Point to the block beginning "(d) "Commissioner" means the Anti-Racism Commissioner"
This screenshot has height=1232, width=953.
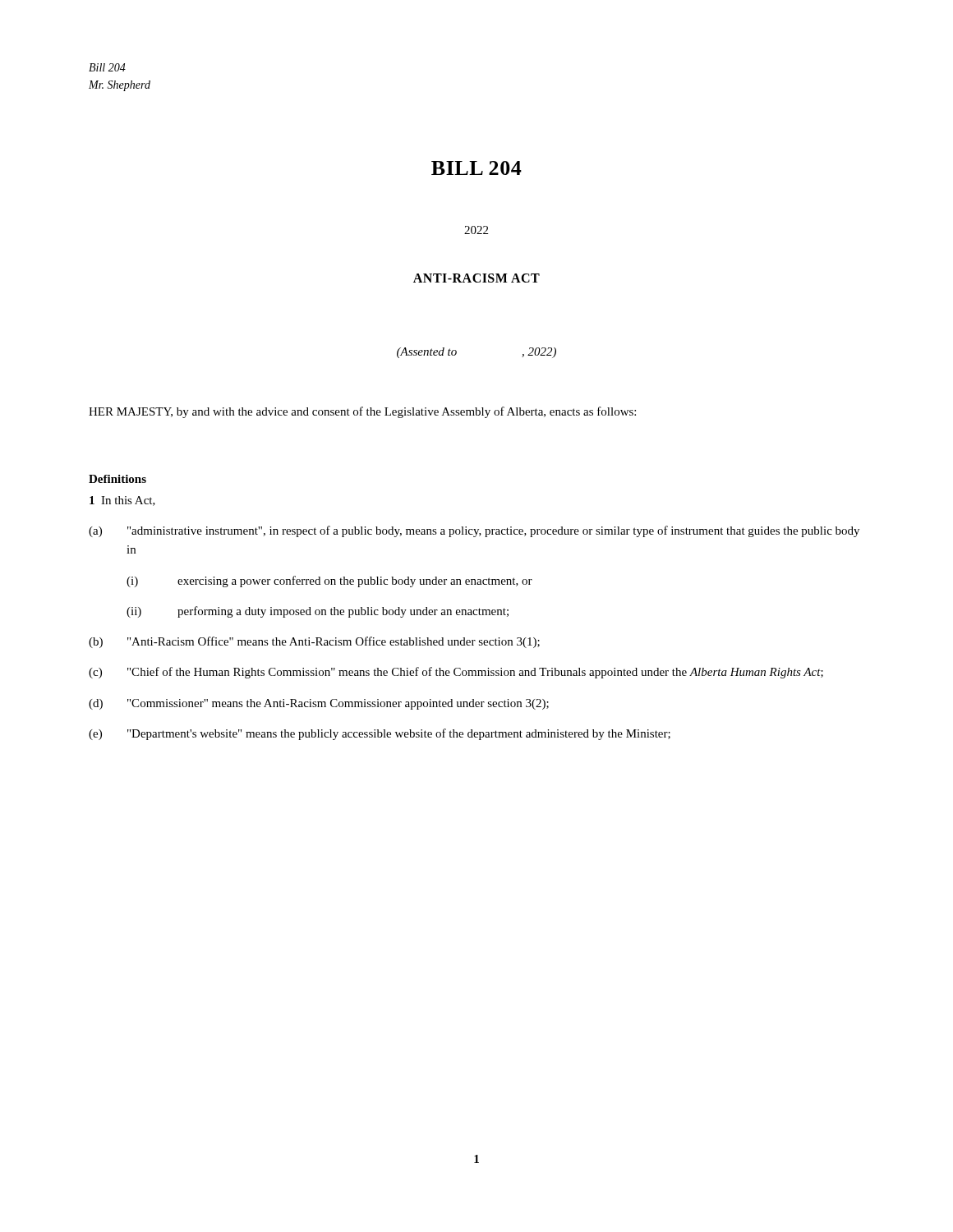pos(319,703)
